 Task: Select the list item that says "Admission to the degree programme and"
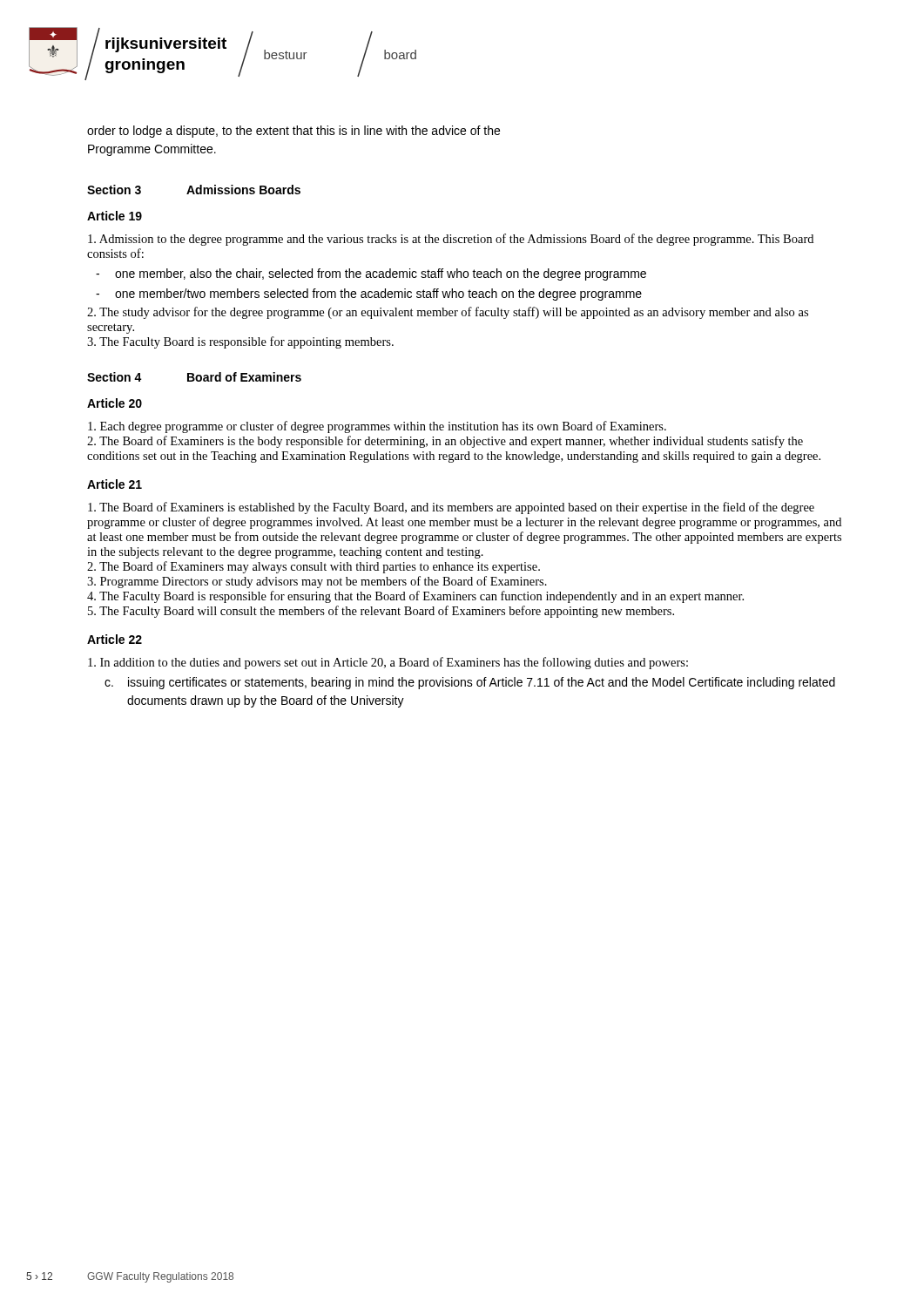[x=466, y=267]
